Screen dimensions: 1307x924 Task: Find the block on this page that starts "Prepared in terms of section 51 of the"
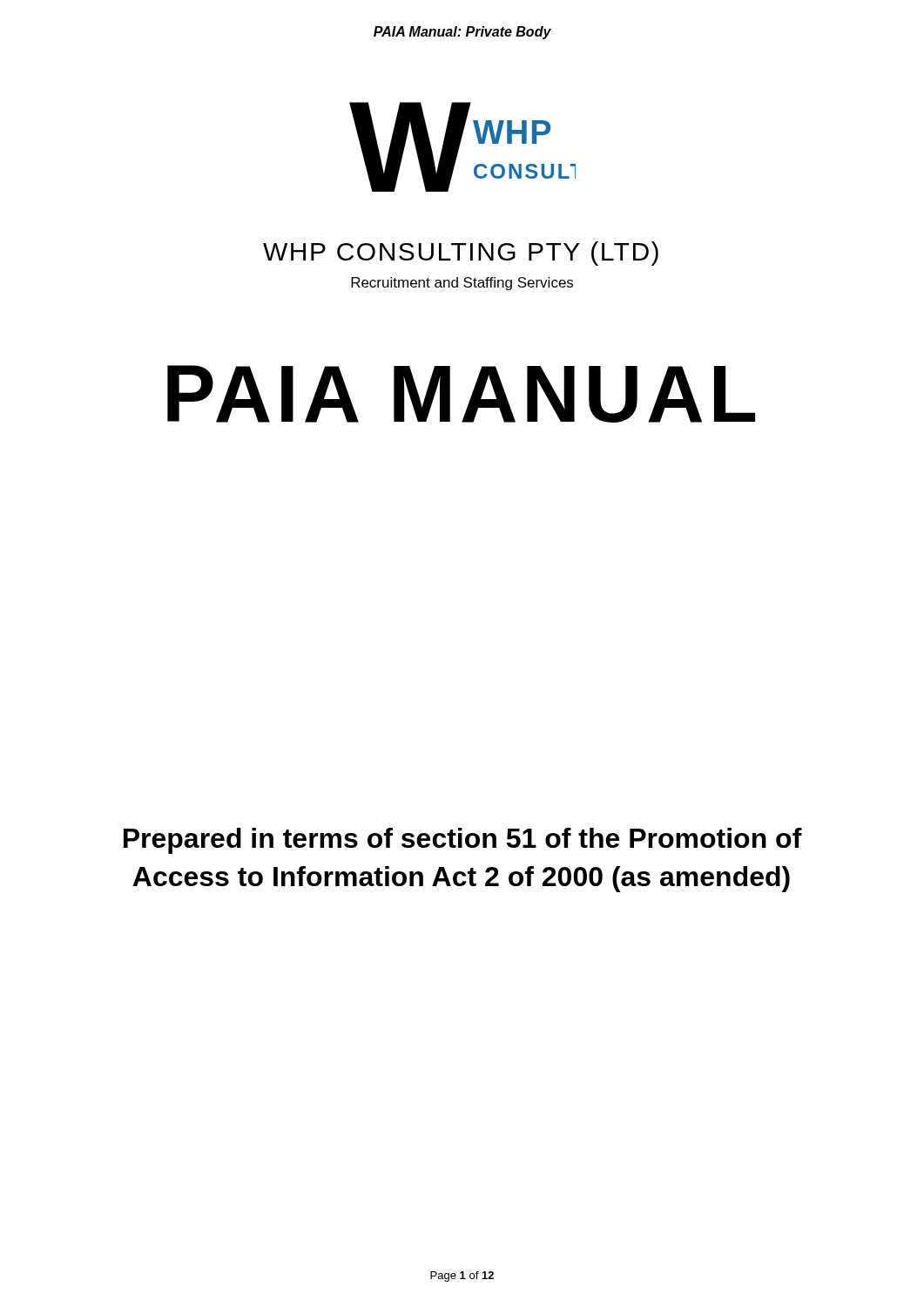tap(462, 858)
